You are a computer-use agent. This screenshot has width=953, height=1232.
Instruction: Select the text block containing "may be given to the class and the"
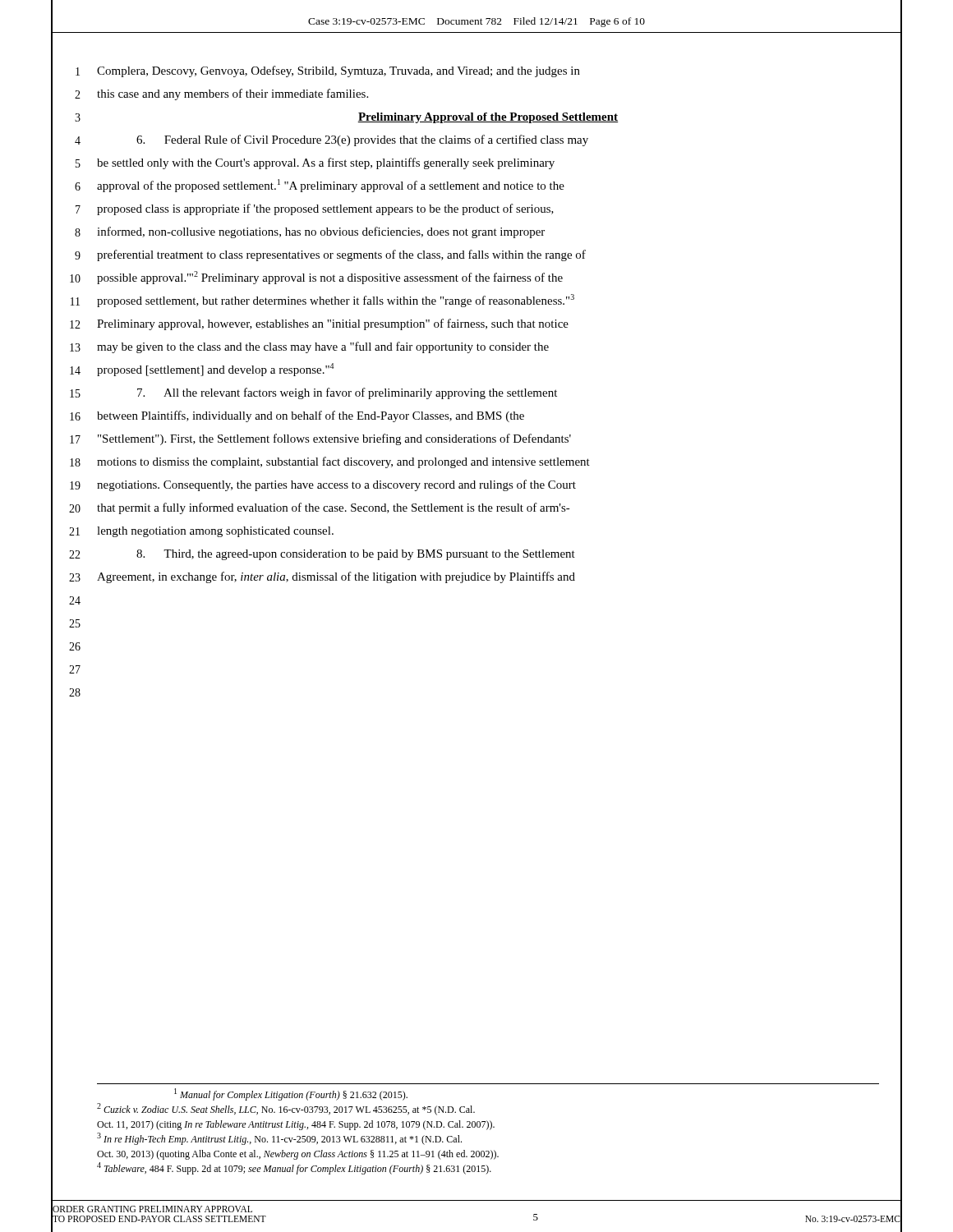pos(323,347)
